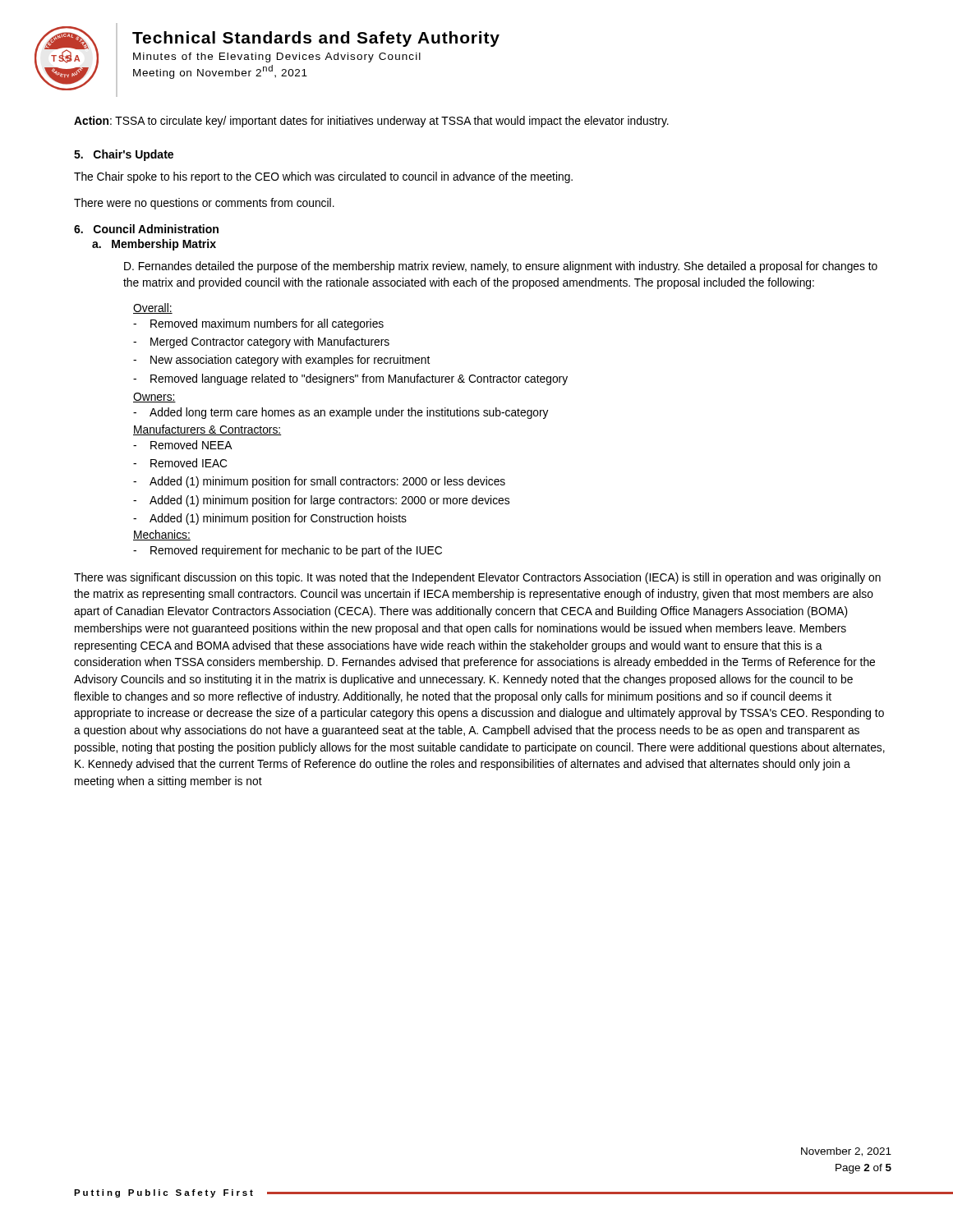Screen dimensions: 1232x953
Task: Point to "-Removed IEAC"
Action: pos(180,463)
